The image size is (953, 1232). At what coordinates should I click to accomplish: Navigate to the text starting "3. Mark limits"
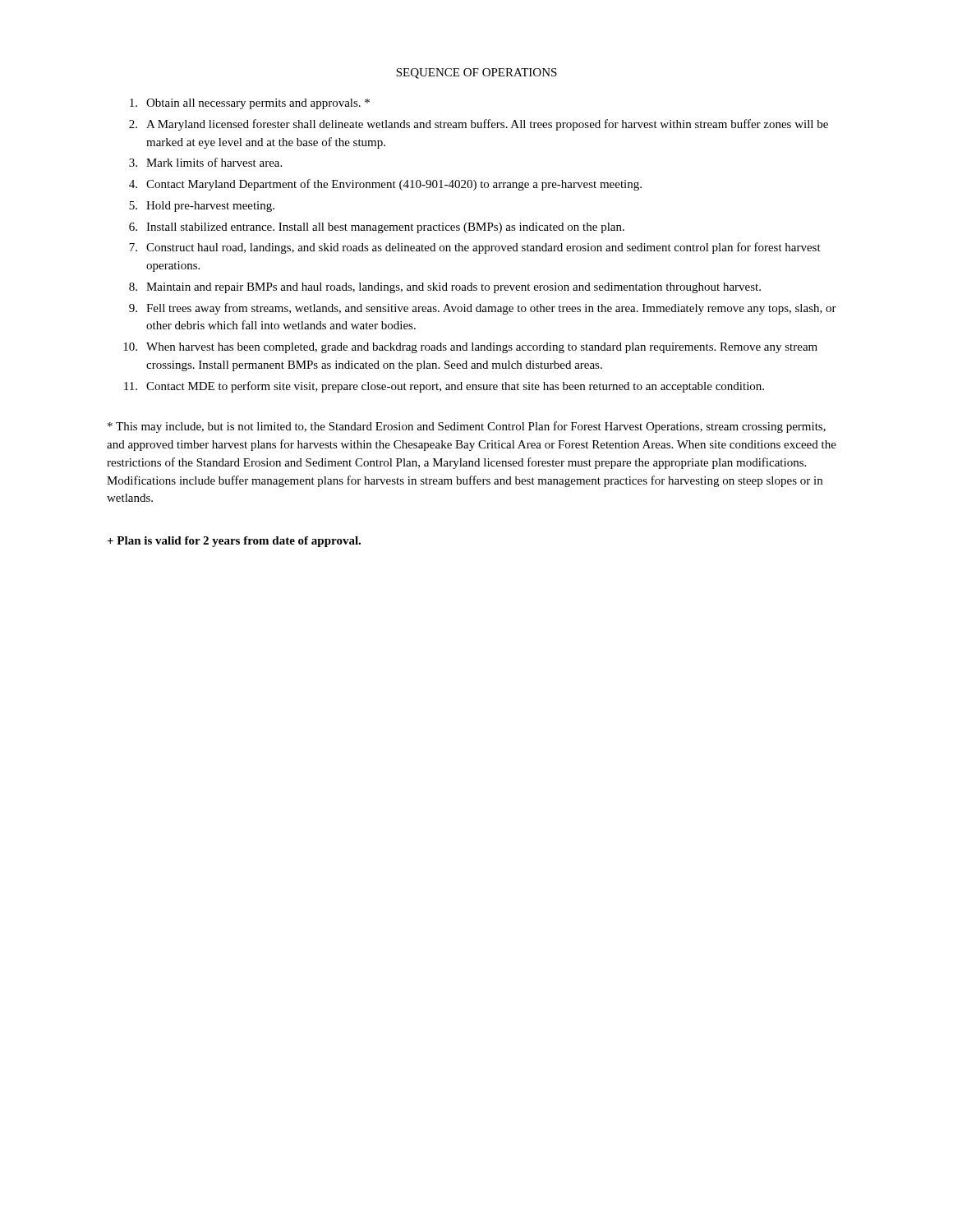(205, 162)
